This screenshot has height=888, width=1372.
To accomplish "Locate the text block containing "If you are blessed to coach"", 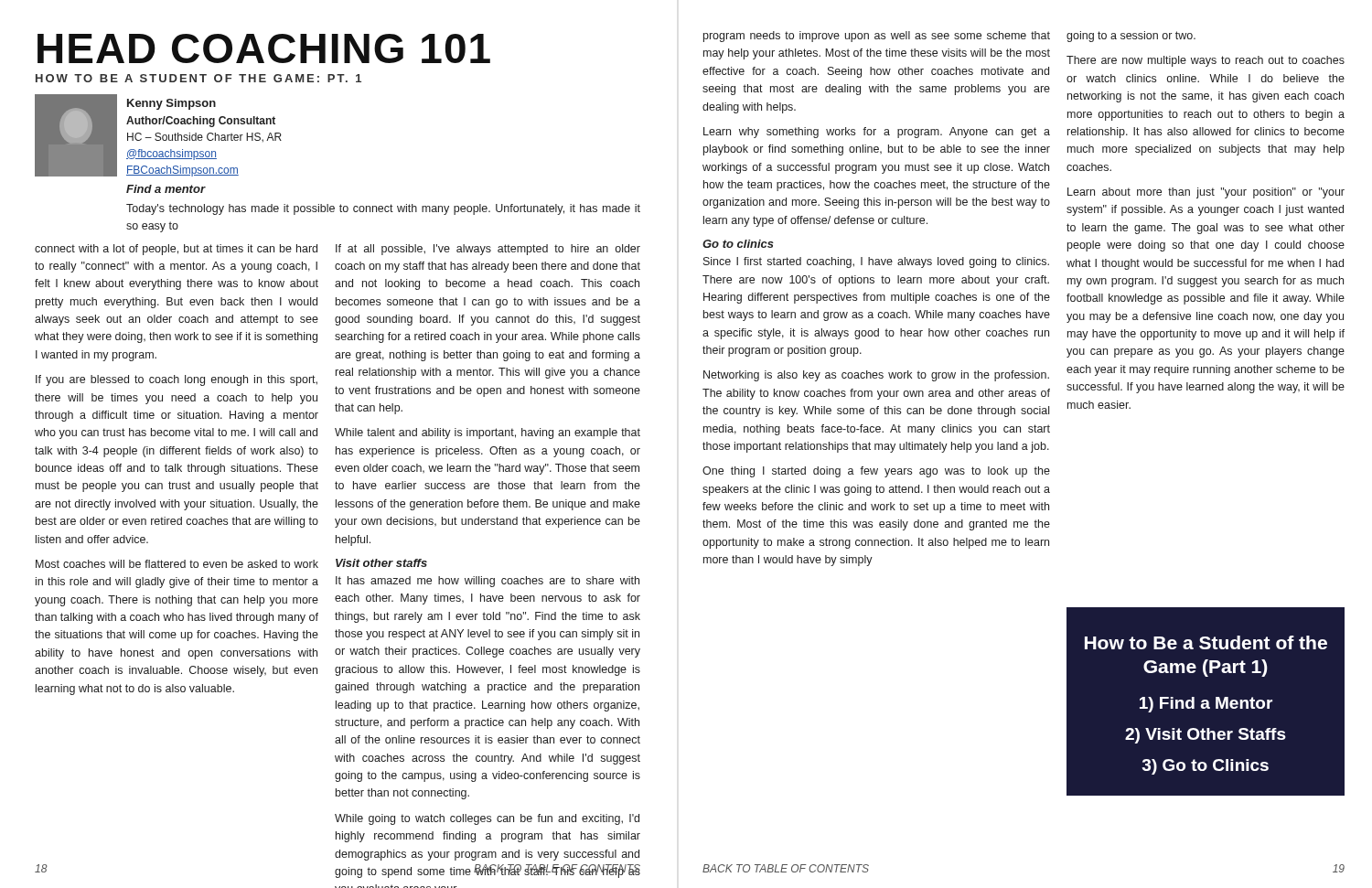I will [177, 459].
